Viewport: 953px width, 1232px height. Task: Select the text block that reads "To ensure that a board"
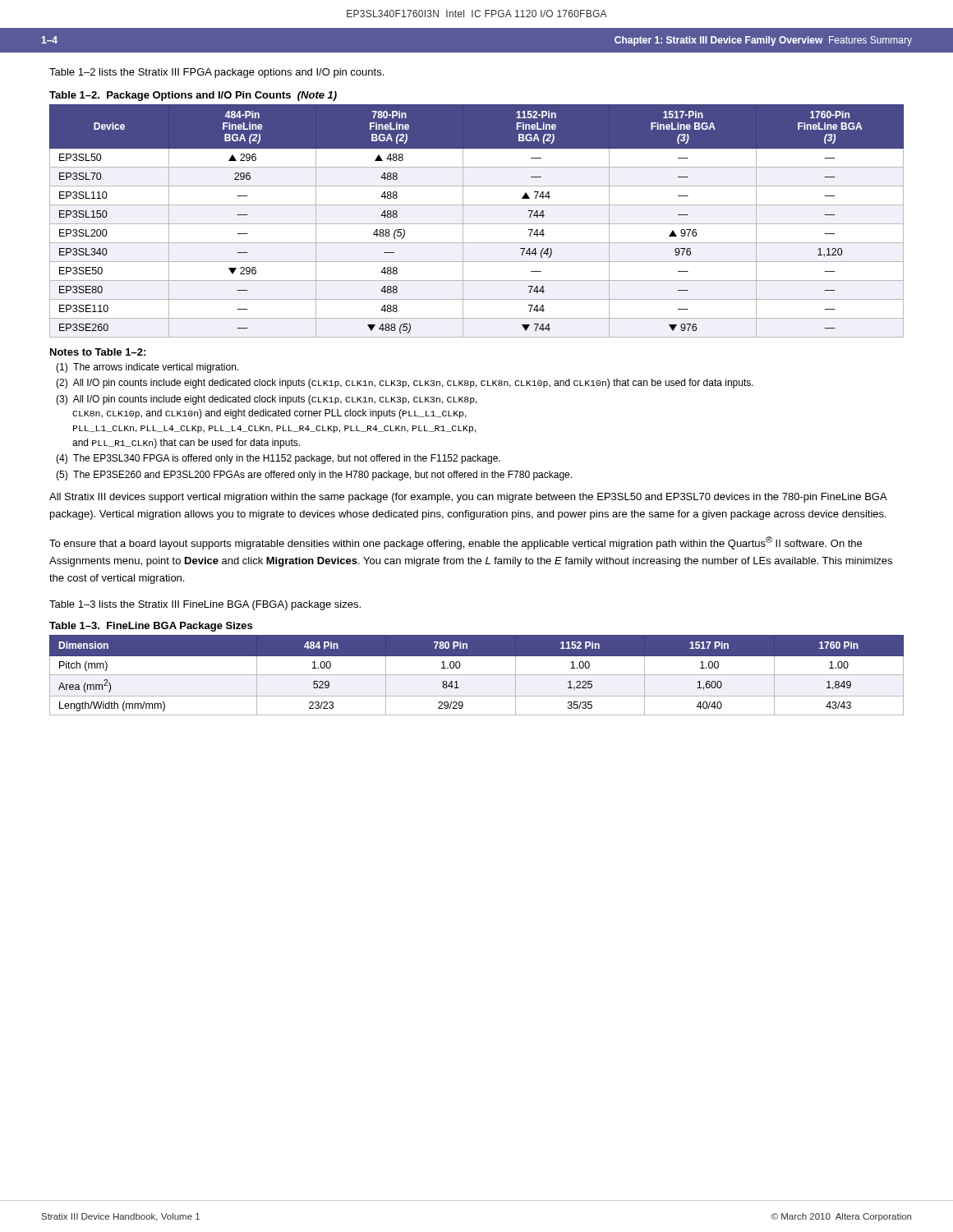coord(471,559)
